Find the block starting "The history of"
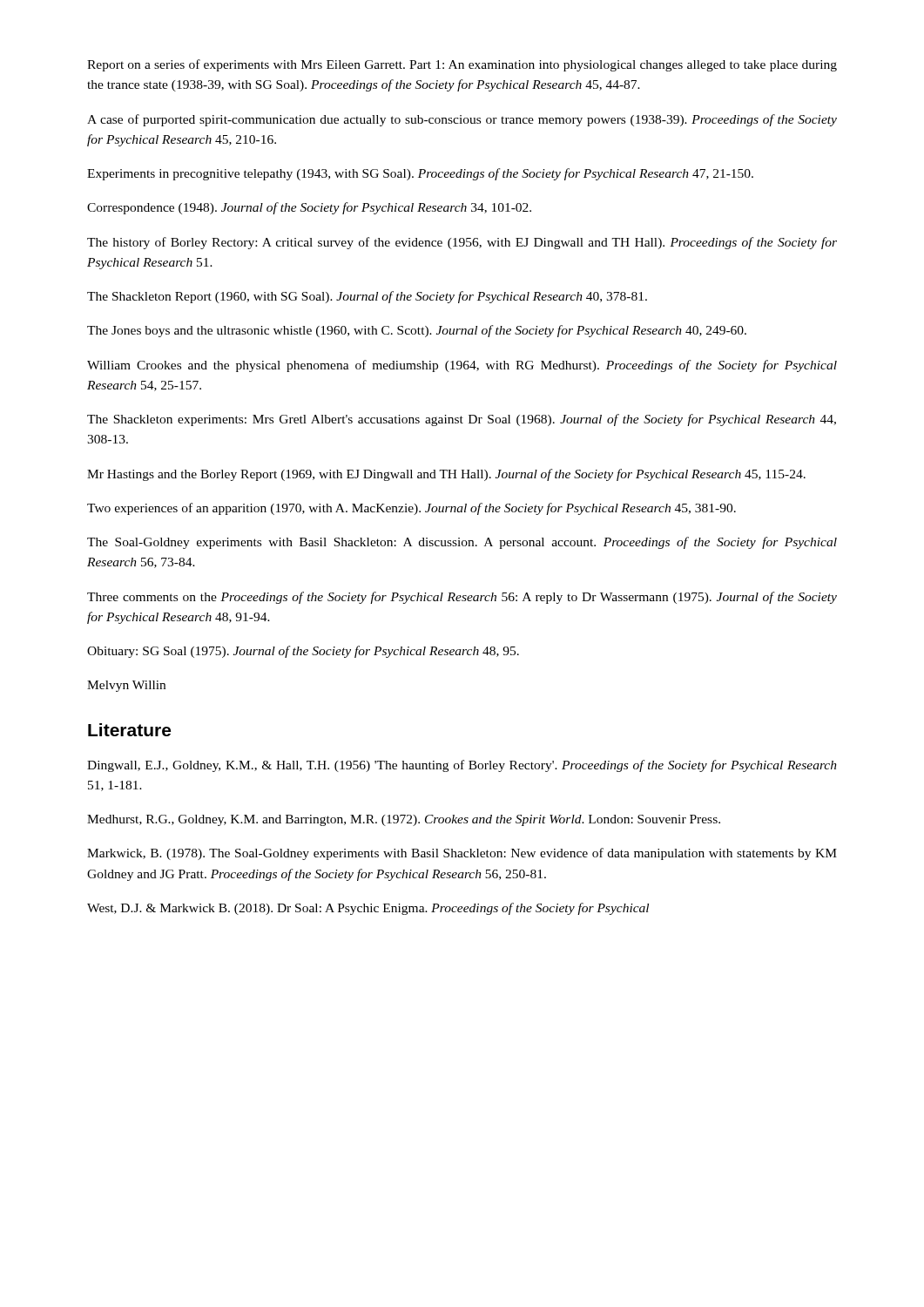 tap(462, 251)
